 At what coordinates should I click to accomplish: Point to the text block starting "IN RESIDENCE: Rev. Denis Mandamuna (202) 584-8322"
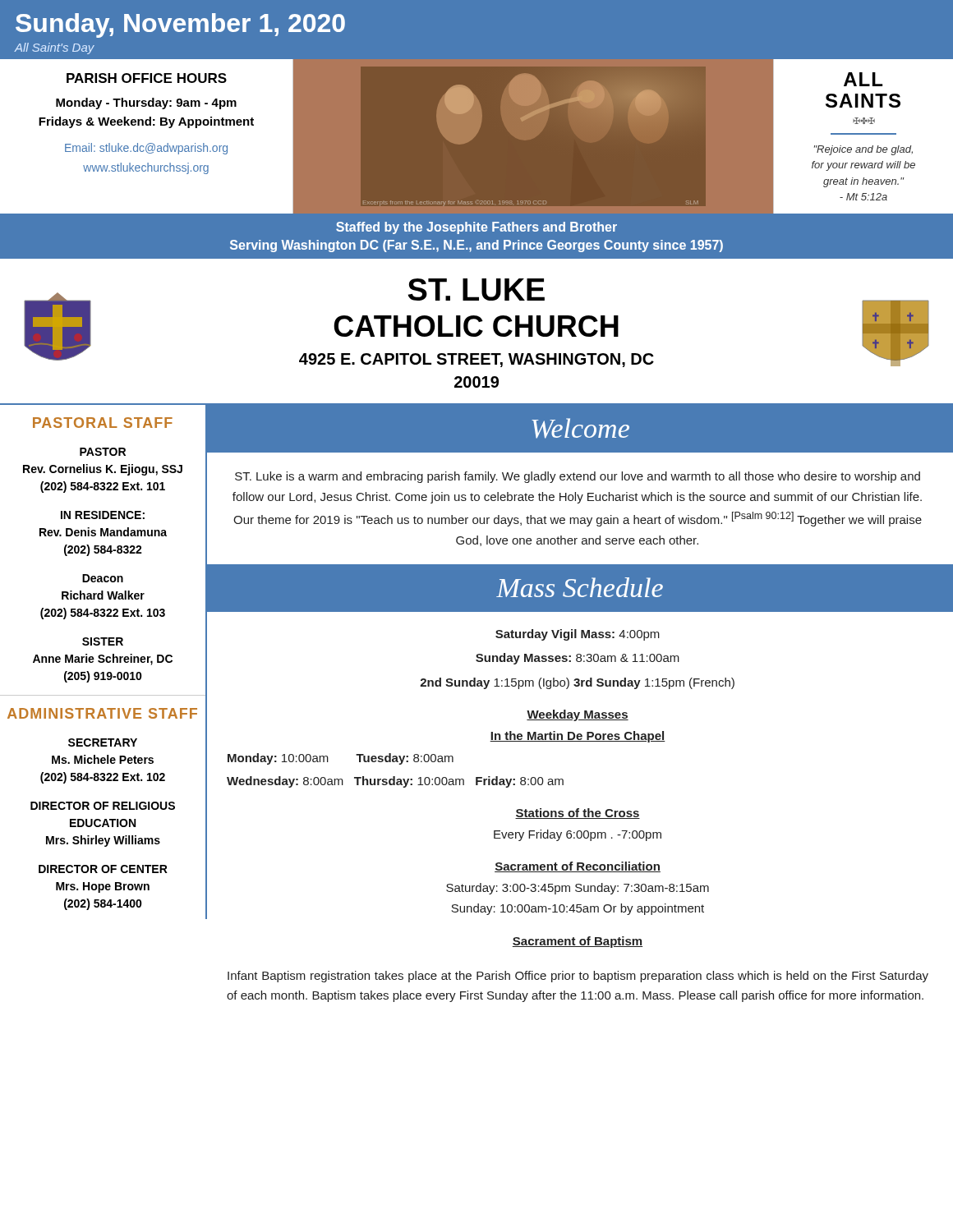(x=103, y=532)
